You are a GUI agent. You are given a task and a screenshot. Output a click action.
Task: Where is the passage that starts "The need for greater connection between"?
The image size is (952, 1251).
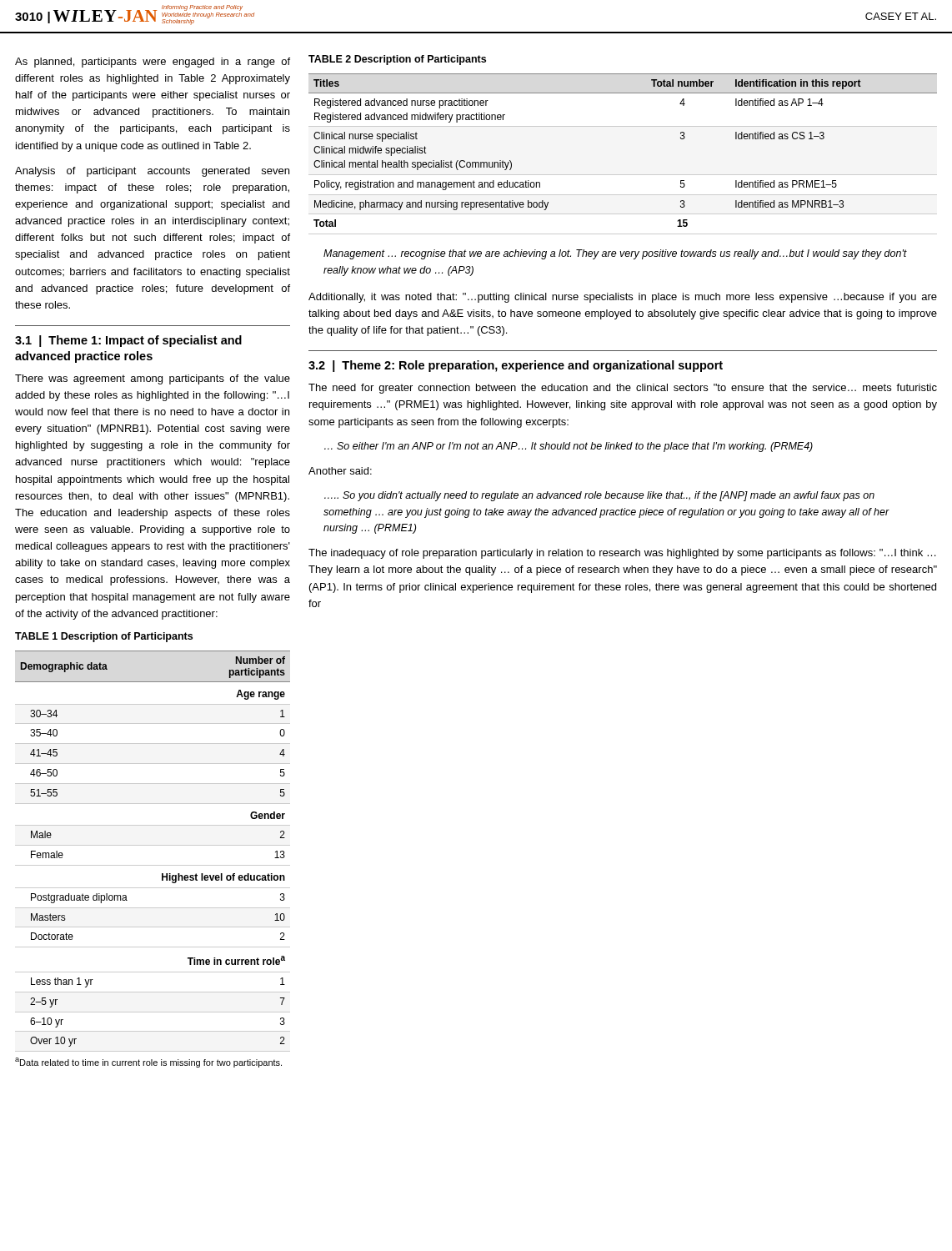pos(623,404)
